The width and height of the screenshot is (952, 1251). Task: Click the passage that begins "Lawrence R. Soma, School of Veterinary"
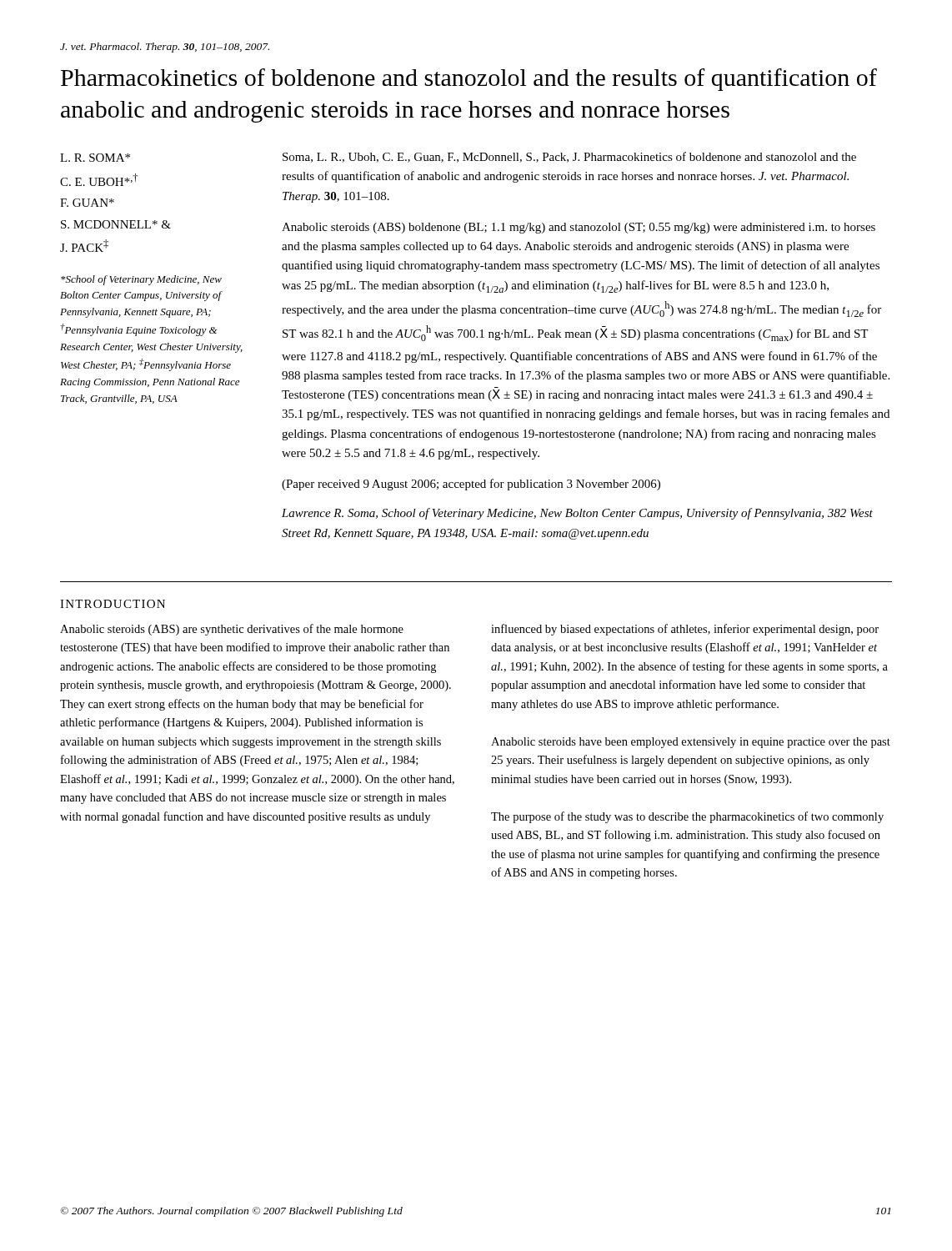point(577,523)
